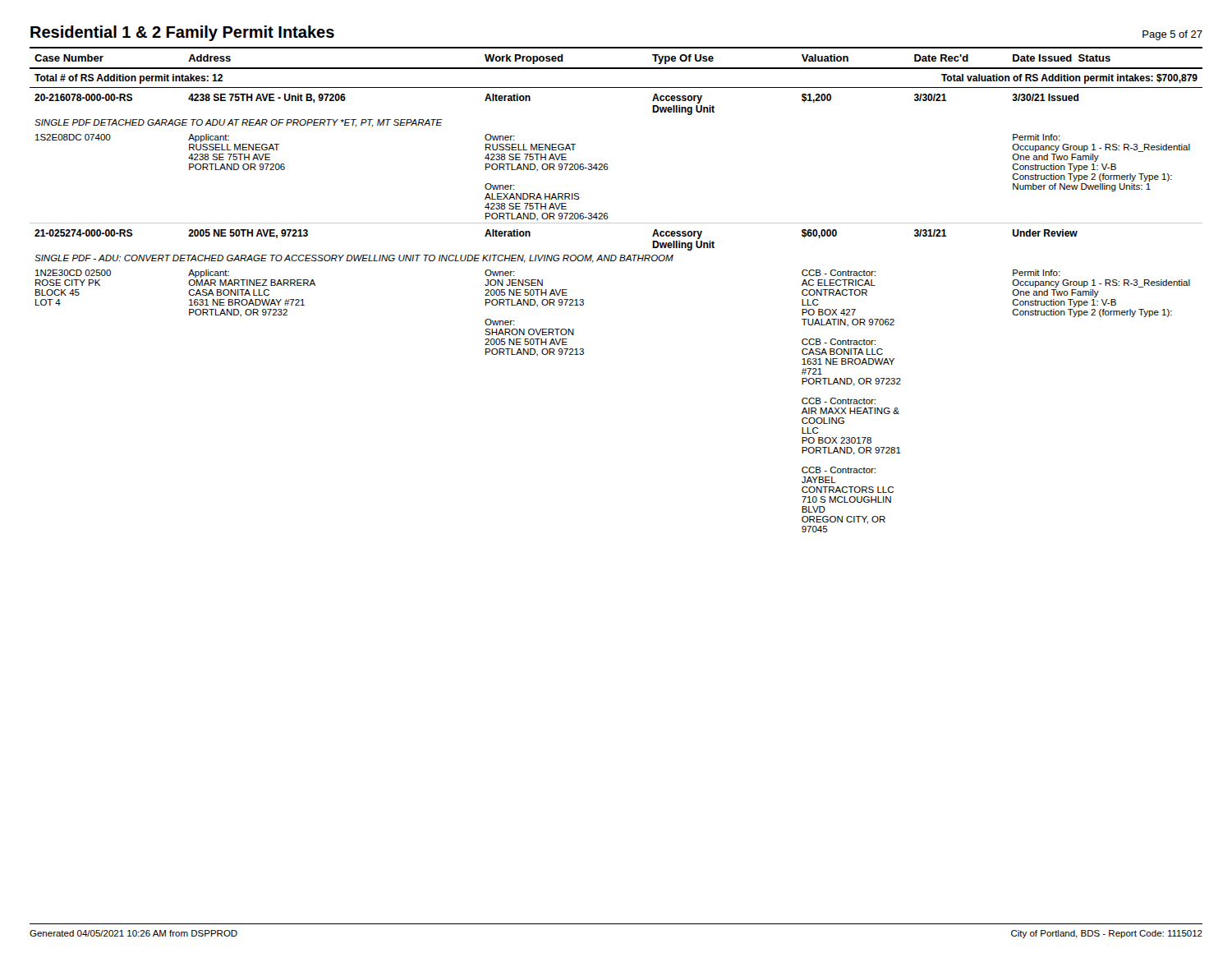Screen dimensions: 953x1232
Task: Find the title with the text "Residential 1 & 2 Family Permit Intakes"
Action: click(x=182, y=32)
